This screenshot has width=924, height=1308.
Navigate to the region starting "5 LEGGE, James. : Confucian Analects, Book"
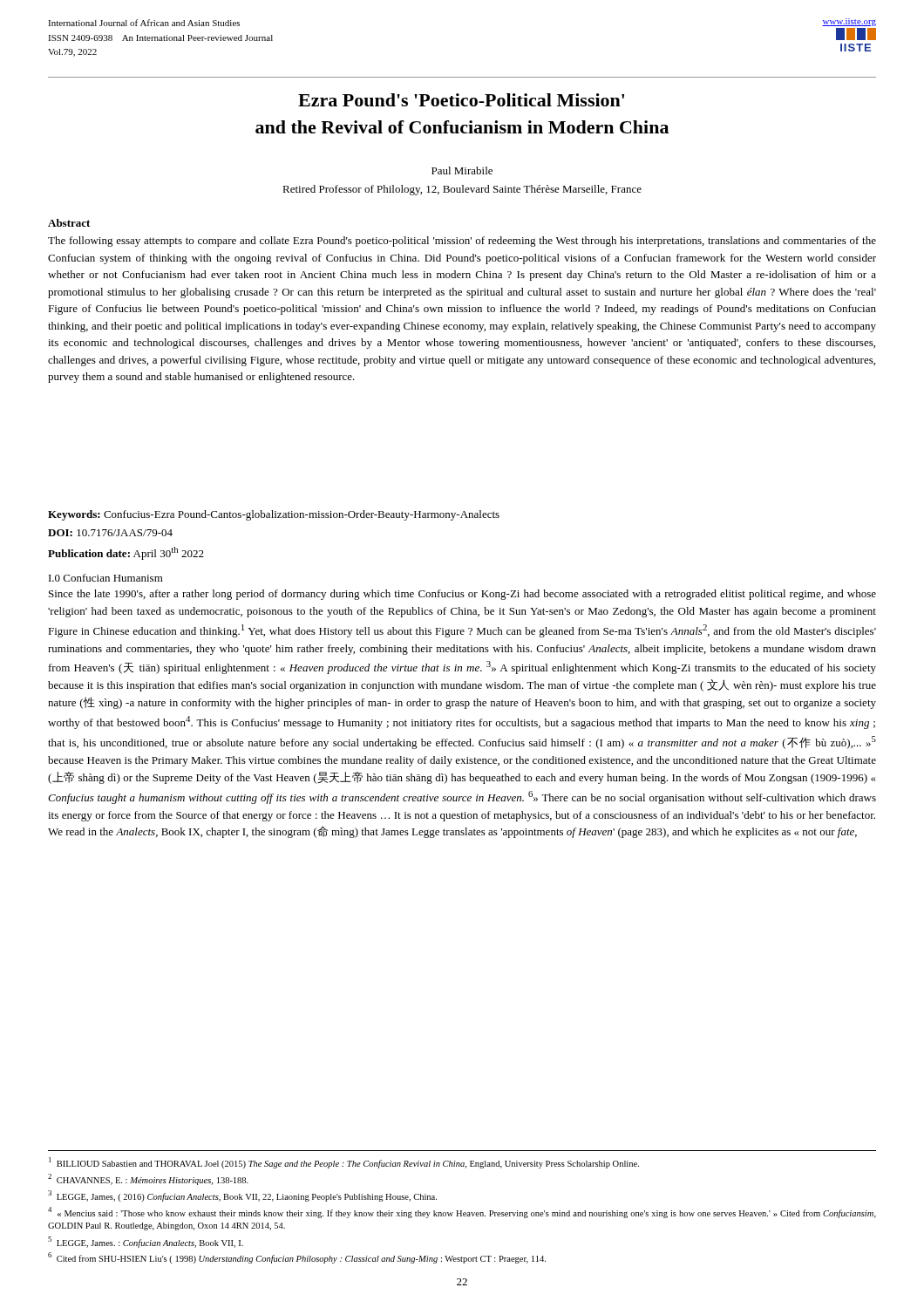pos(146,1241)
